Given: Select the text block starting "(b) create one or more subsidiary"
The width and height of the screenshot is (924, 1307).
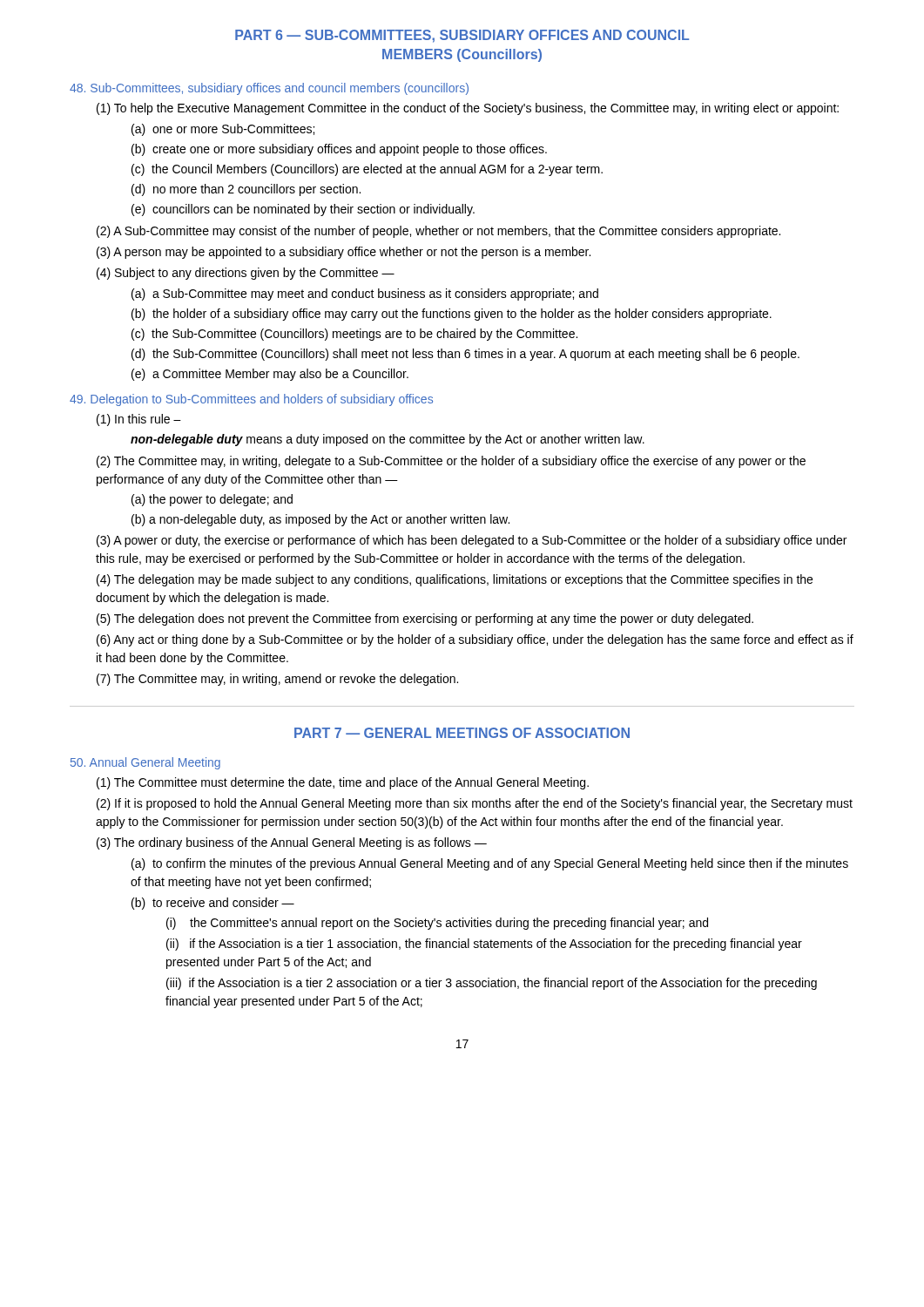Looking at the screenshot, I should point(339,149).
